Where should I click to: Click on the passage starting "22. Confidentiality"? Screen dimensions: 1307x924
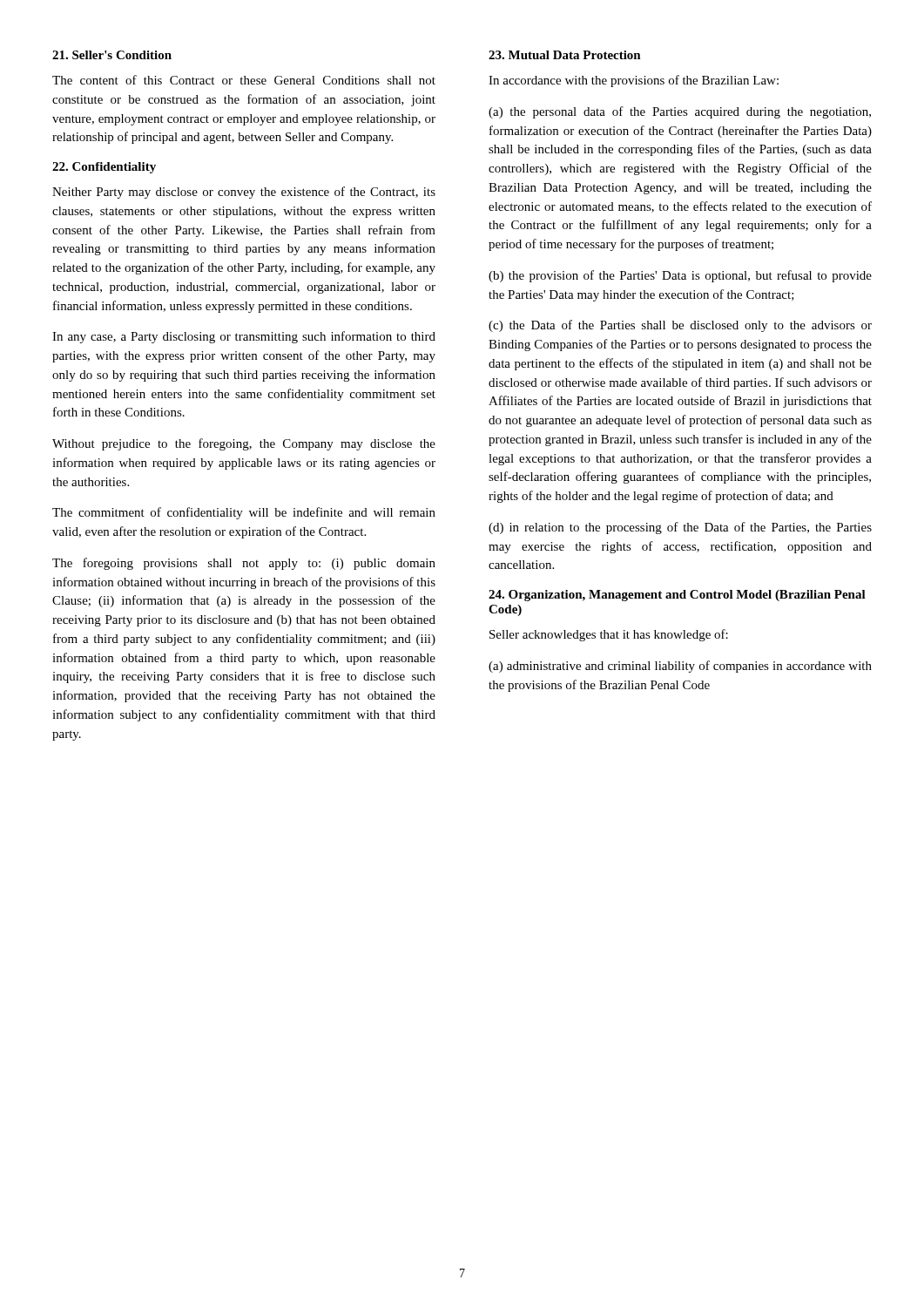[x=104, y=166]
